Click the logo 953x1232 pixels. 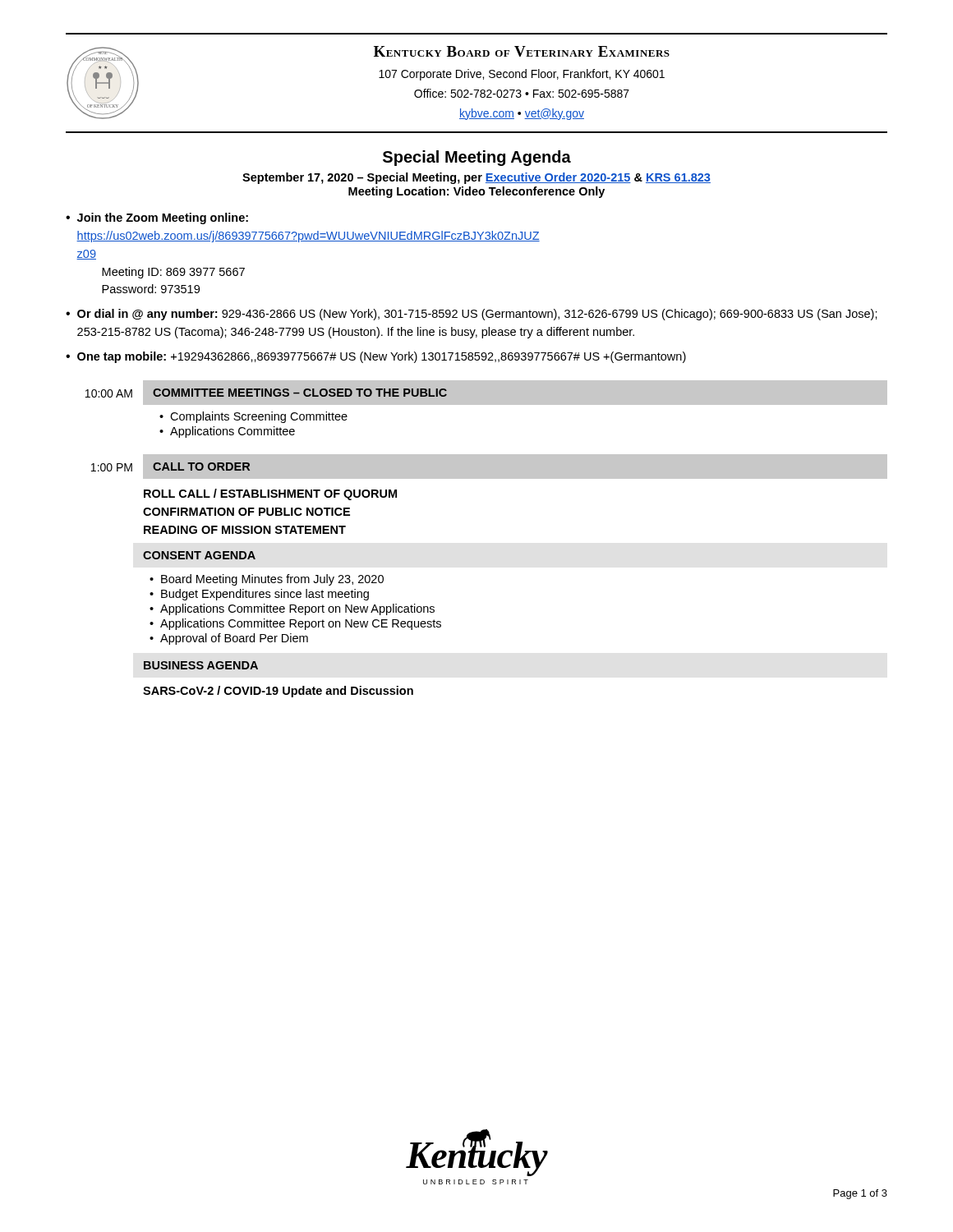point(476,1162)
